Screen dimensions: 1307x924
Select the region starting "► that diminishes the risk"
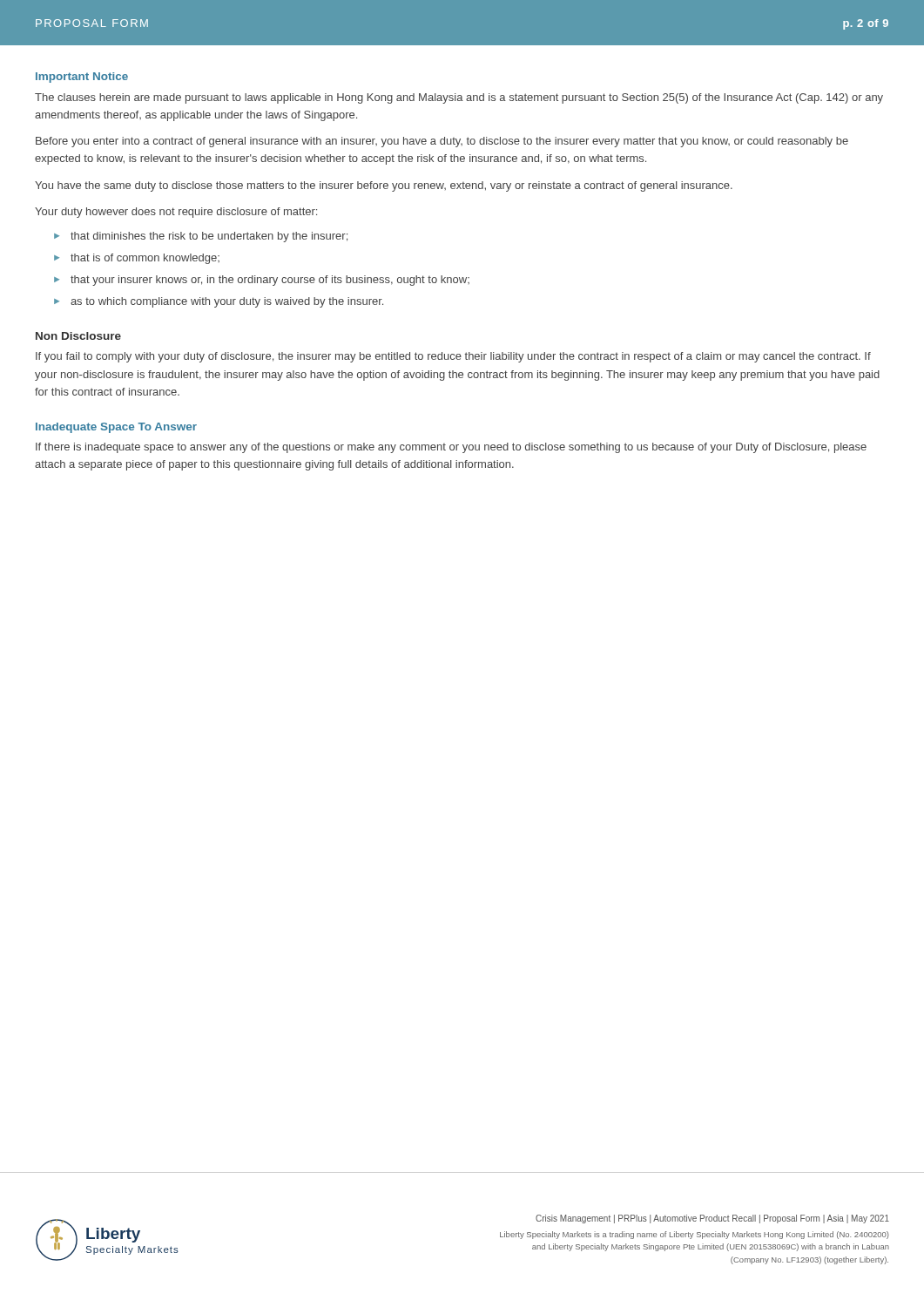[x=200, y=236]
